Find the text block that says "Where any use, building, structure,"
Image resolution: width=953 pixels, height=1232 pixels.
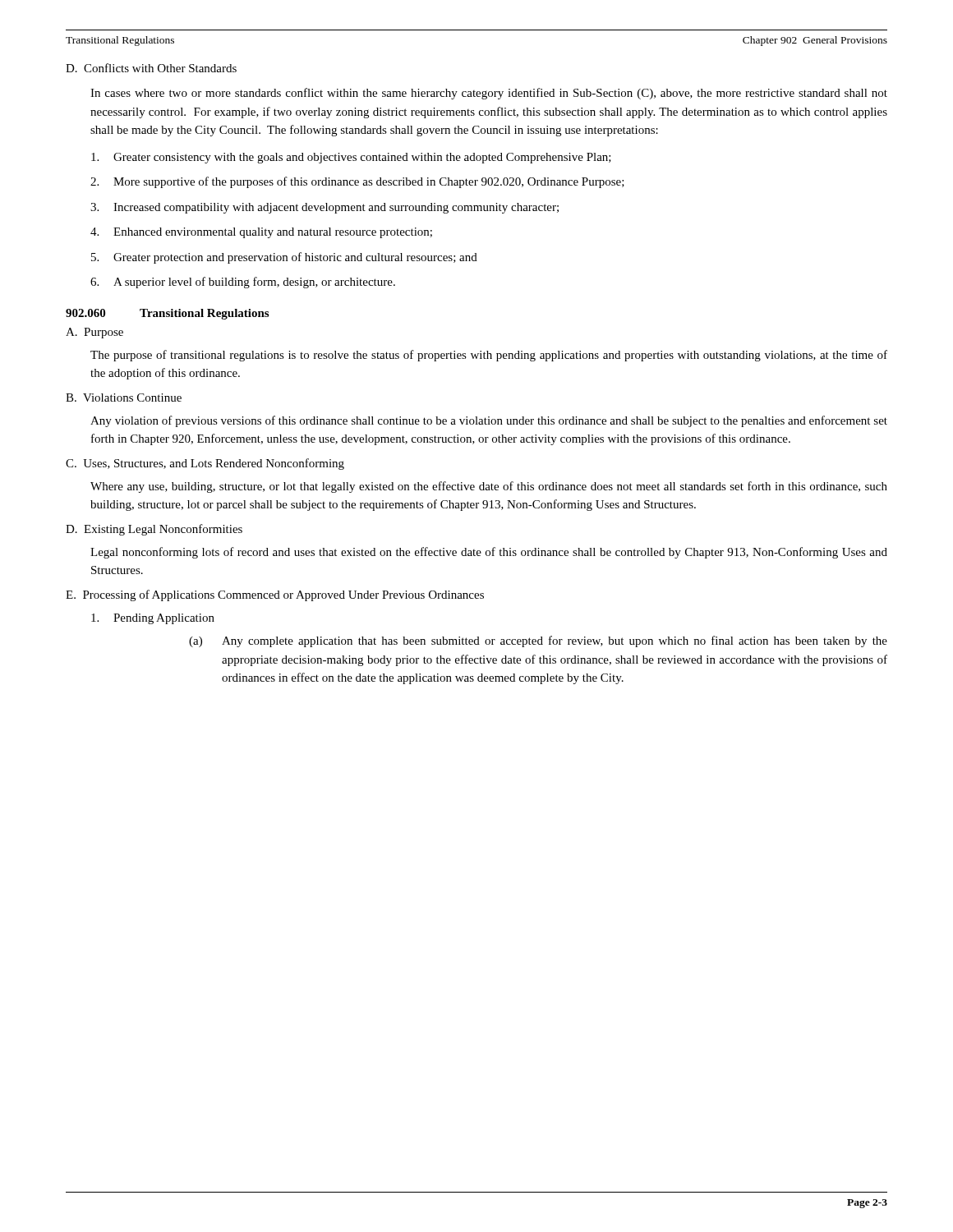coord(489,495)
